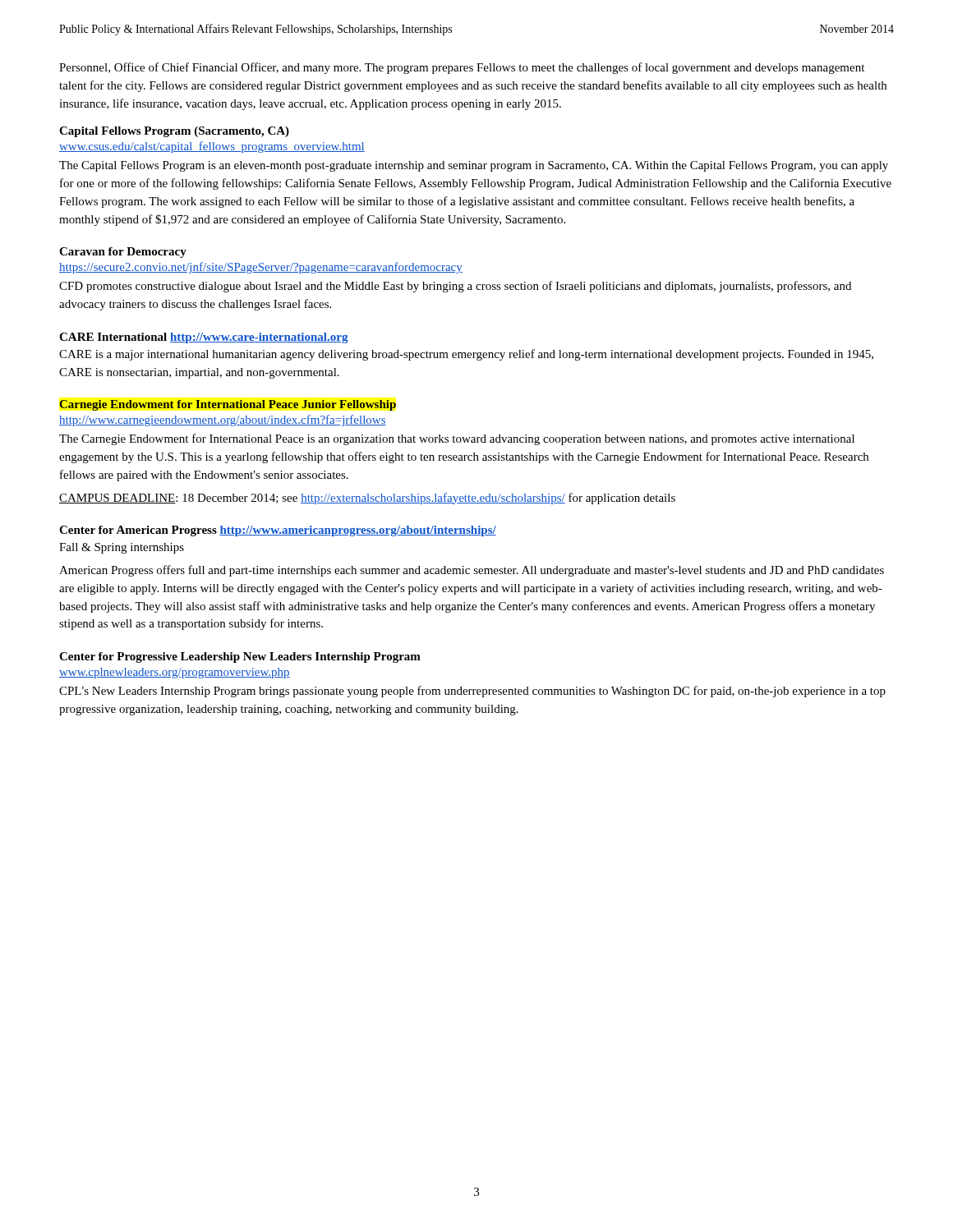Find the block on this page that starts "CARE is a major international"
The height and width of the screenshot is (1232, 953).
(467, 363)
